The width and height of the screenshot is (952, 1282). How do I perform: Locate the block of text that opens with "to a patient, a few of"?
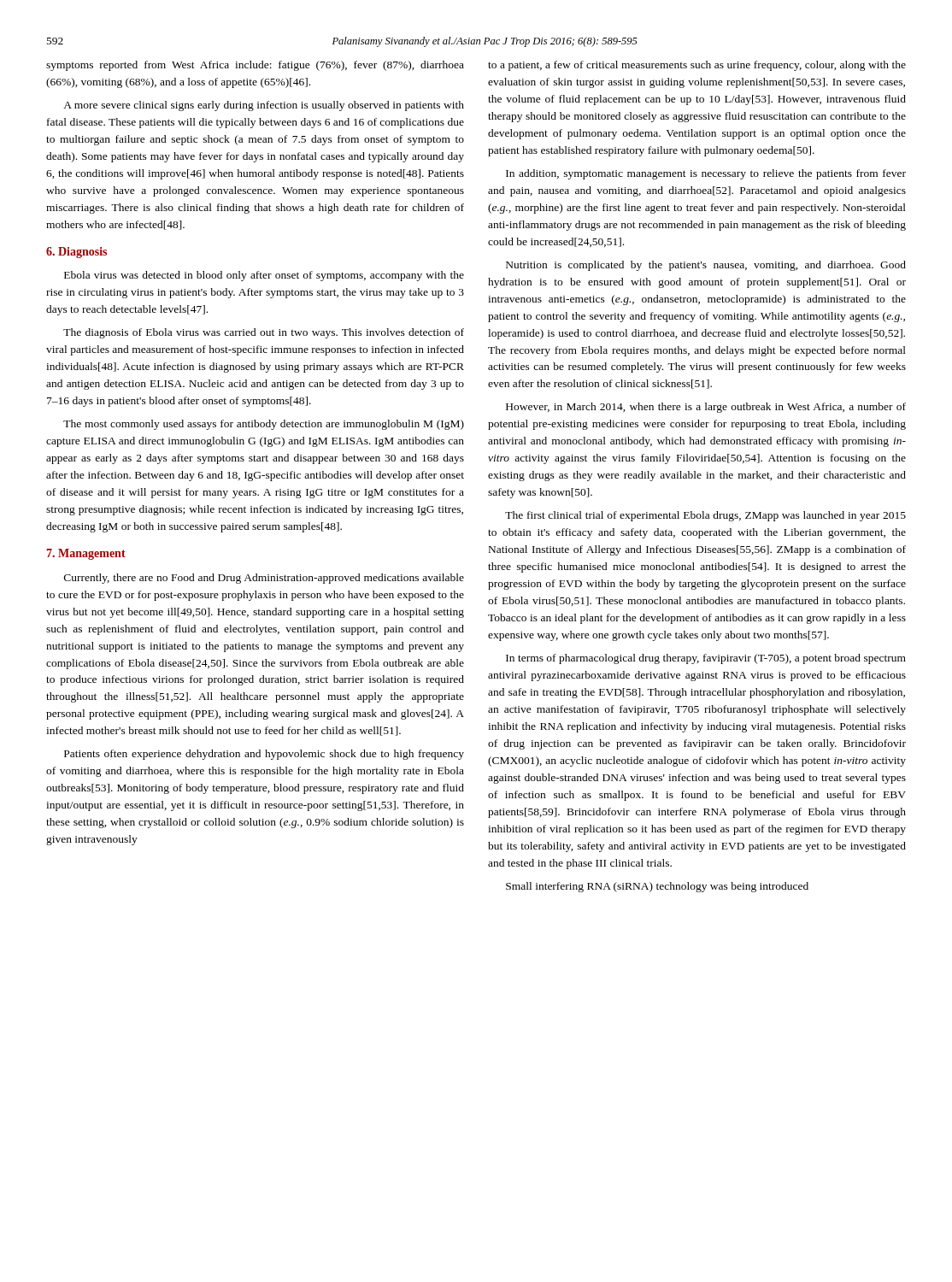(x=697, y=108)
